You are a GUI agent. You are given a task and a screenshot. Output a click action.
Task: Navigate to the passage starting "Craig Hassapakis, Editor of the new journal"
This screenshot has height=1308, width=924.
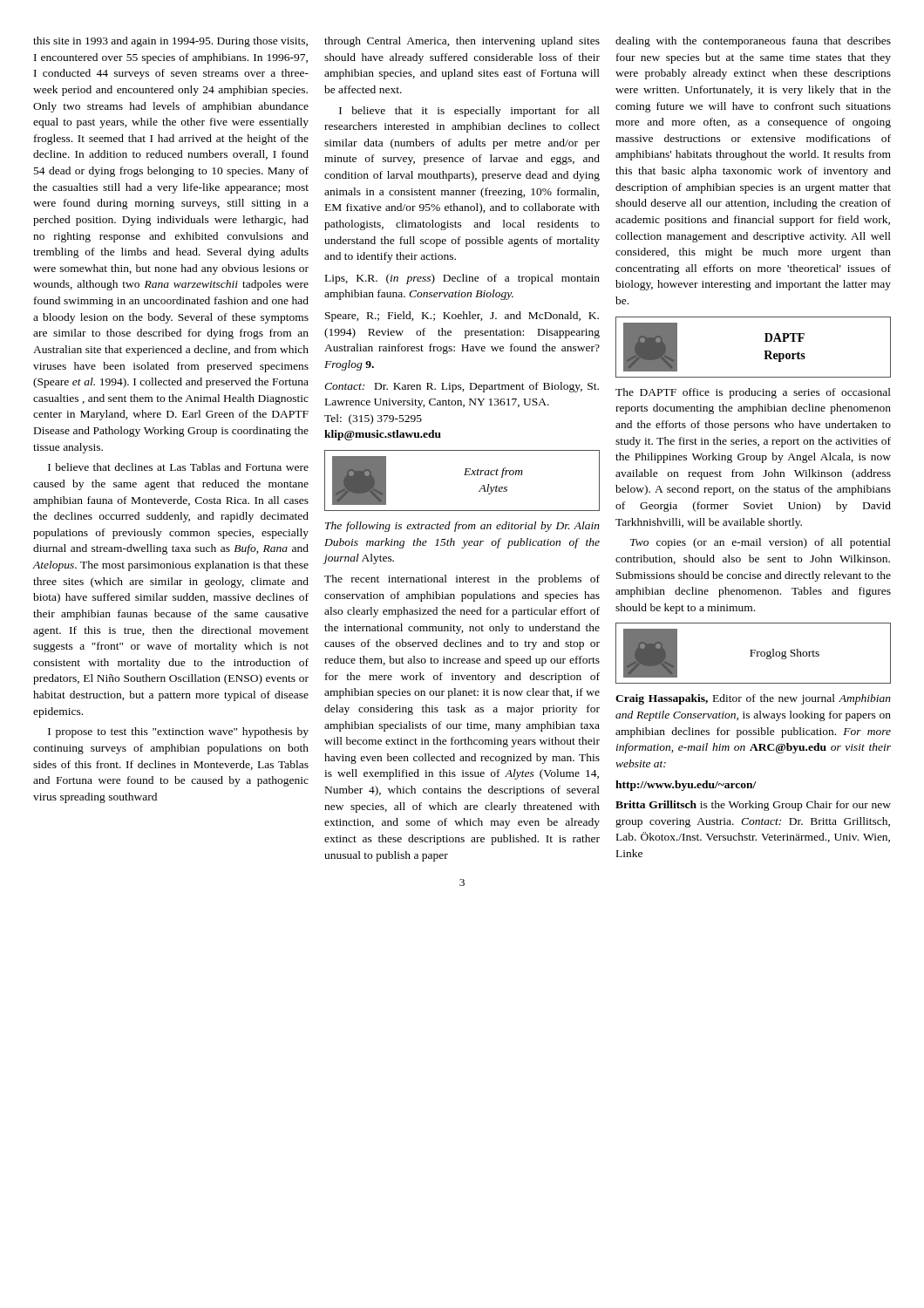[753, 742]
